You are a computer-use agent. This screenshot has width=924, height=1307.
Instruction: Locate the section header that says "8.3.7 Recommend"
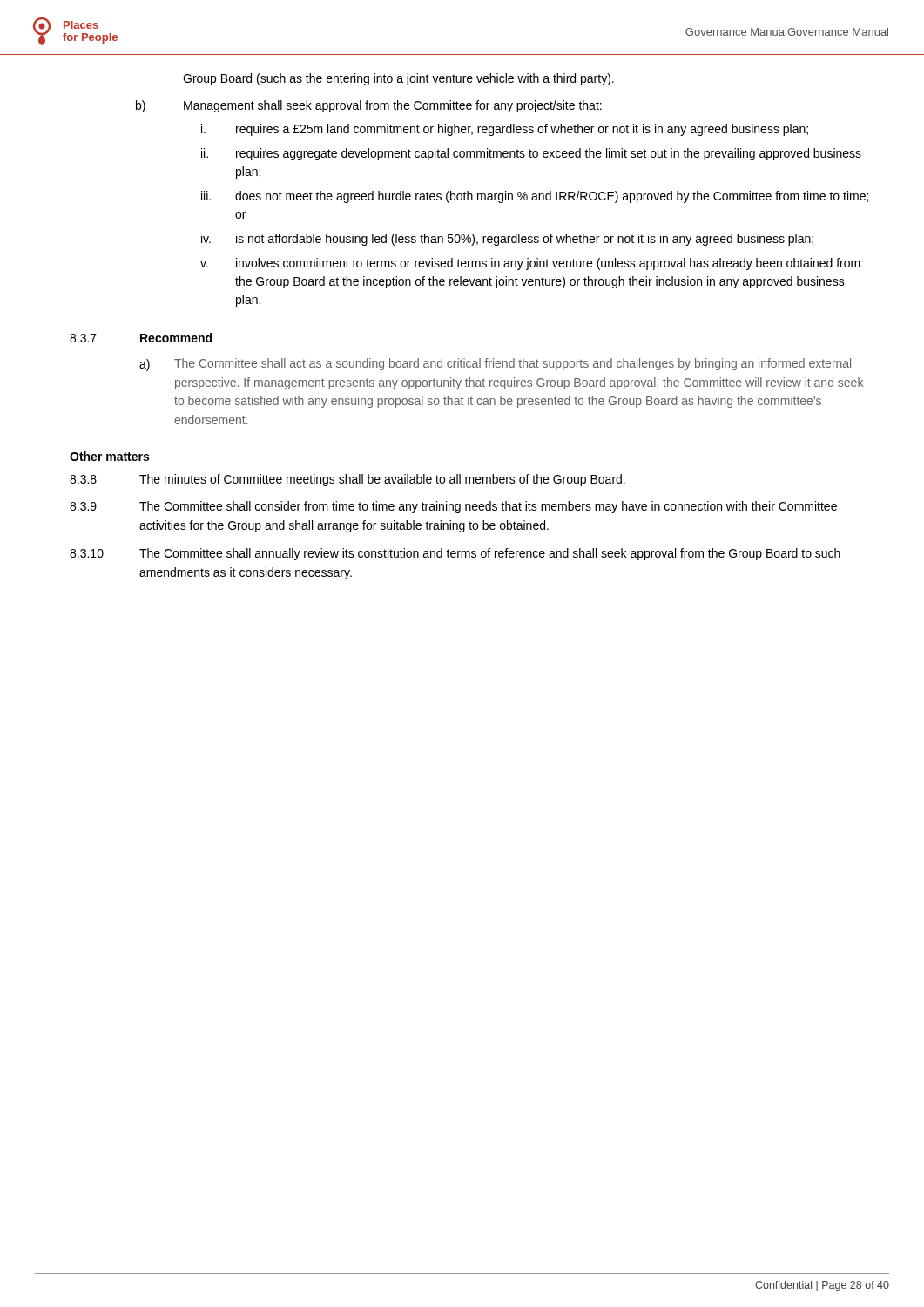(x=141, y=338)
